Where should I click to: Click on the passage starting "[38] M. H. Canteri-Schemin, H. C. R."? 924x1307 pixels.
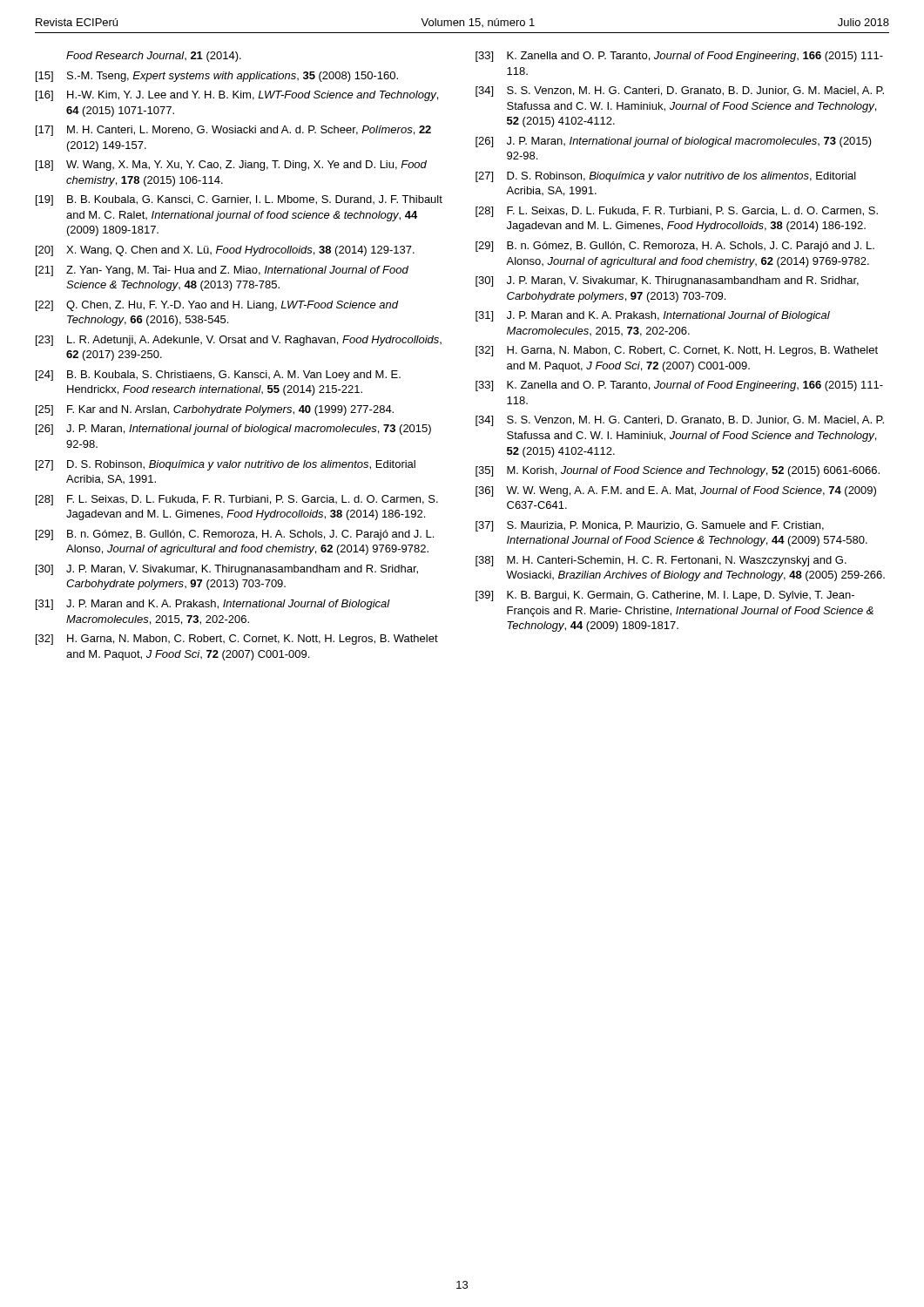tap(682, 568)
